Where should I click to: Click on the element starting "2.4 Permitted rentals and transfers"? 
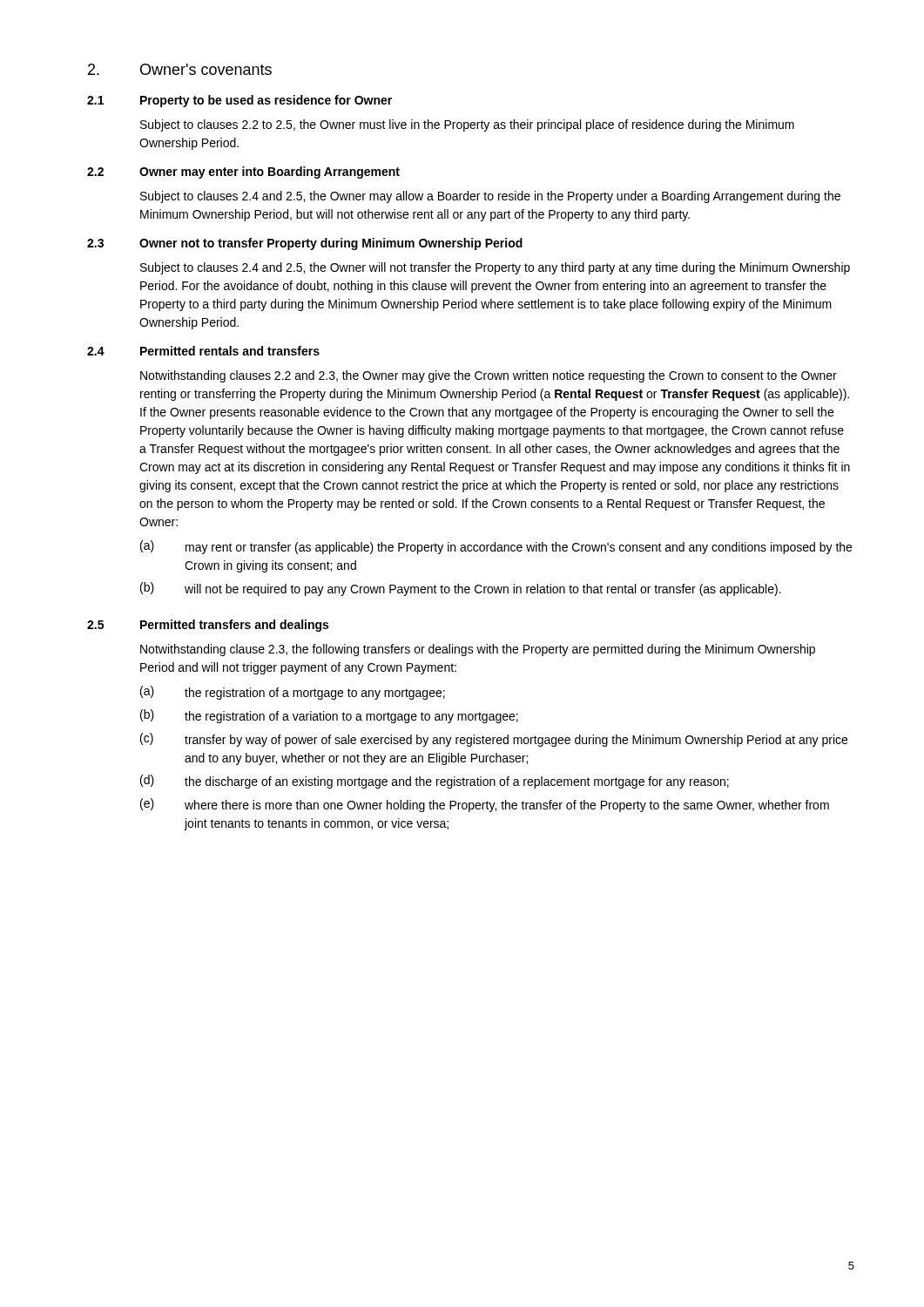203,351
